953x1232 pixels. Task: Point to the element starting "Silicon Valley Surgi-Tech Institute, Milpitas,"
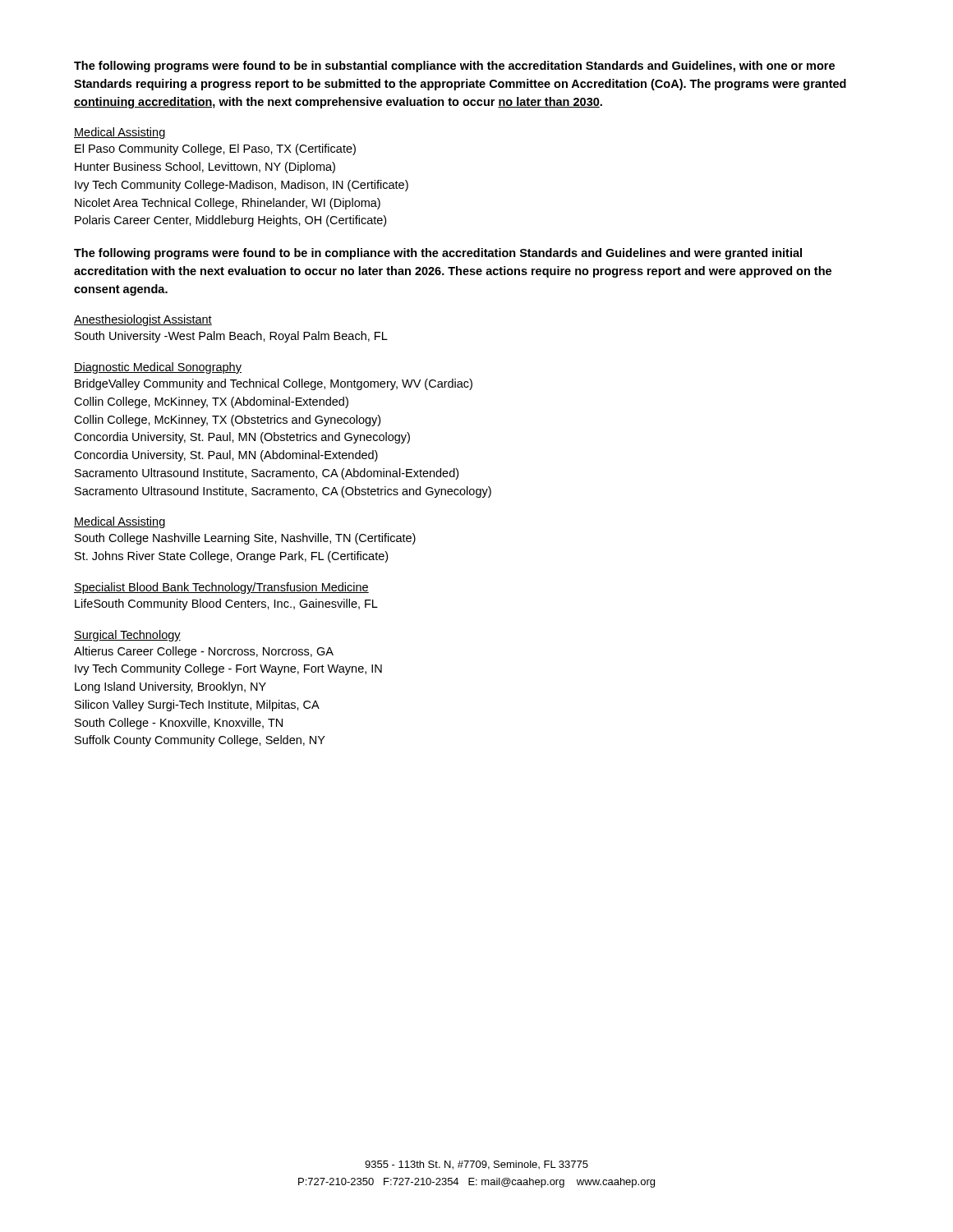[x=197, y=705]
